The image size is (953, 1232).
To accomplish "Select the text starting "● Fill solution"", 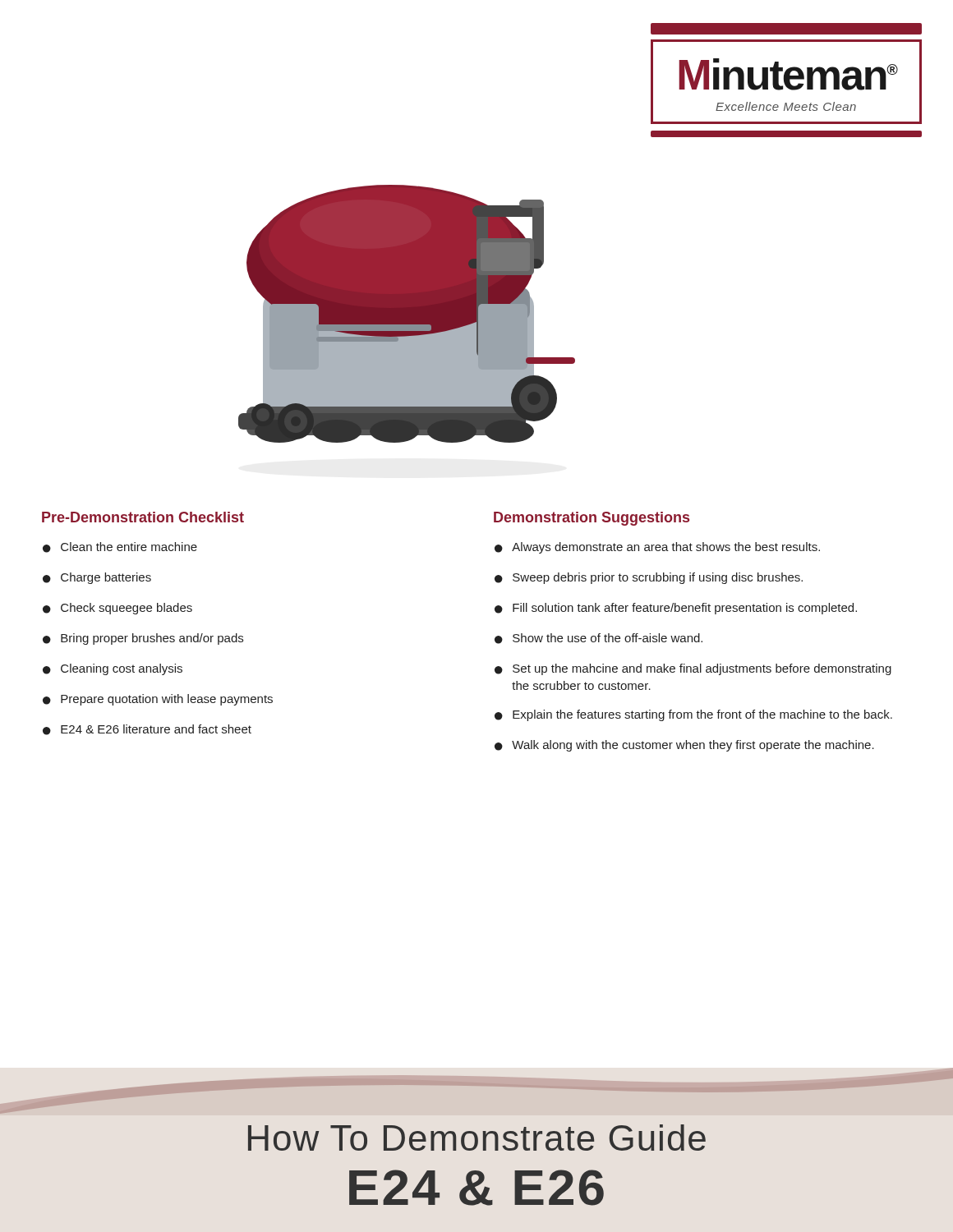I will [x=675, y=608].
